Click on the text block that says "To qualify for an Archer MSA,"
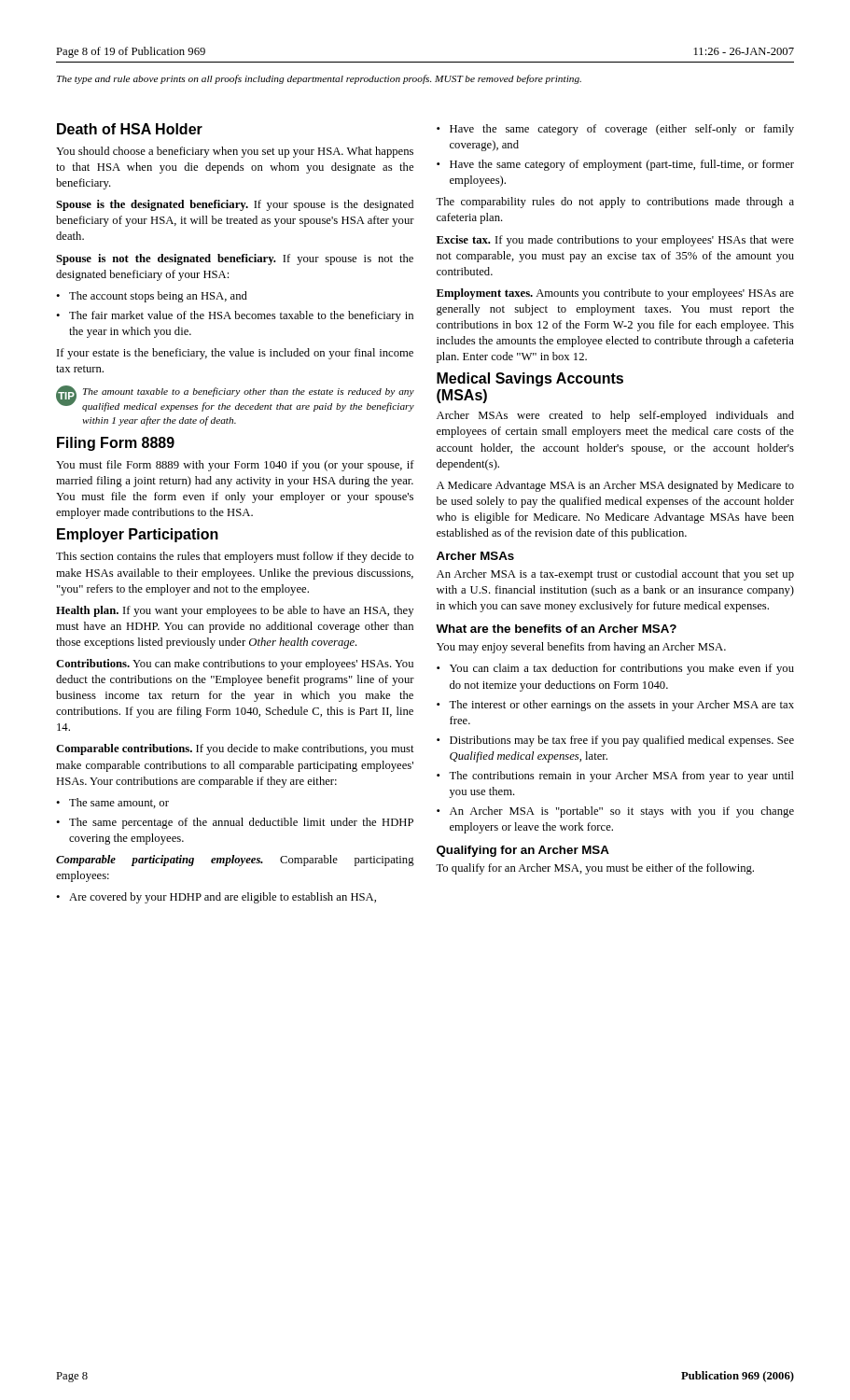This screenshot has width=850, height=1400. coord(615,869)
